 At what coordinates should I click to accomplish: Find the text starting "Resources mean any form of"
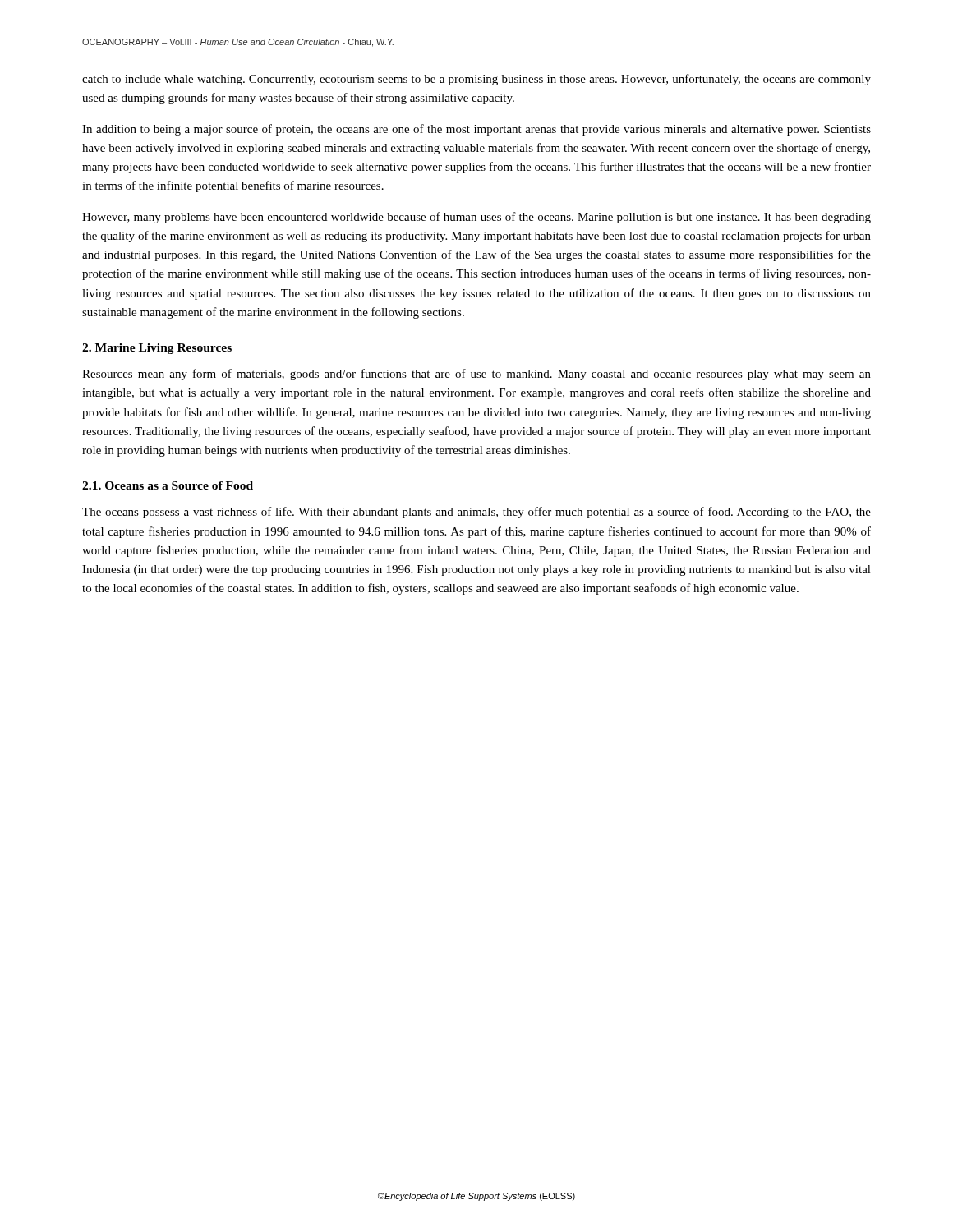(x=476, y=412)
